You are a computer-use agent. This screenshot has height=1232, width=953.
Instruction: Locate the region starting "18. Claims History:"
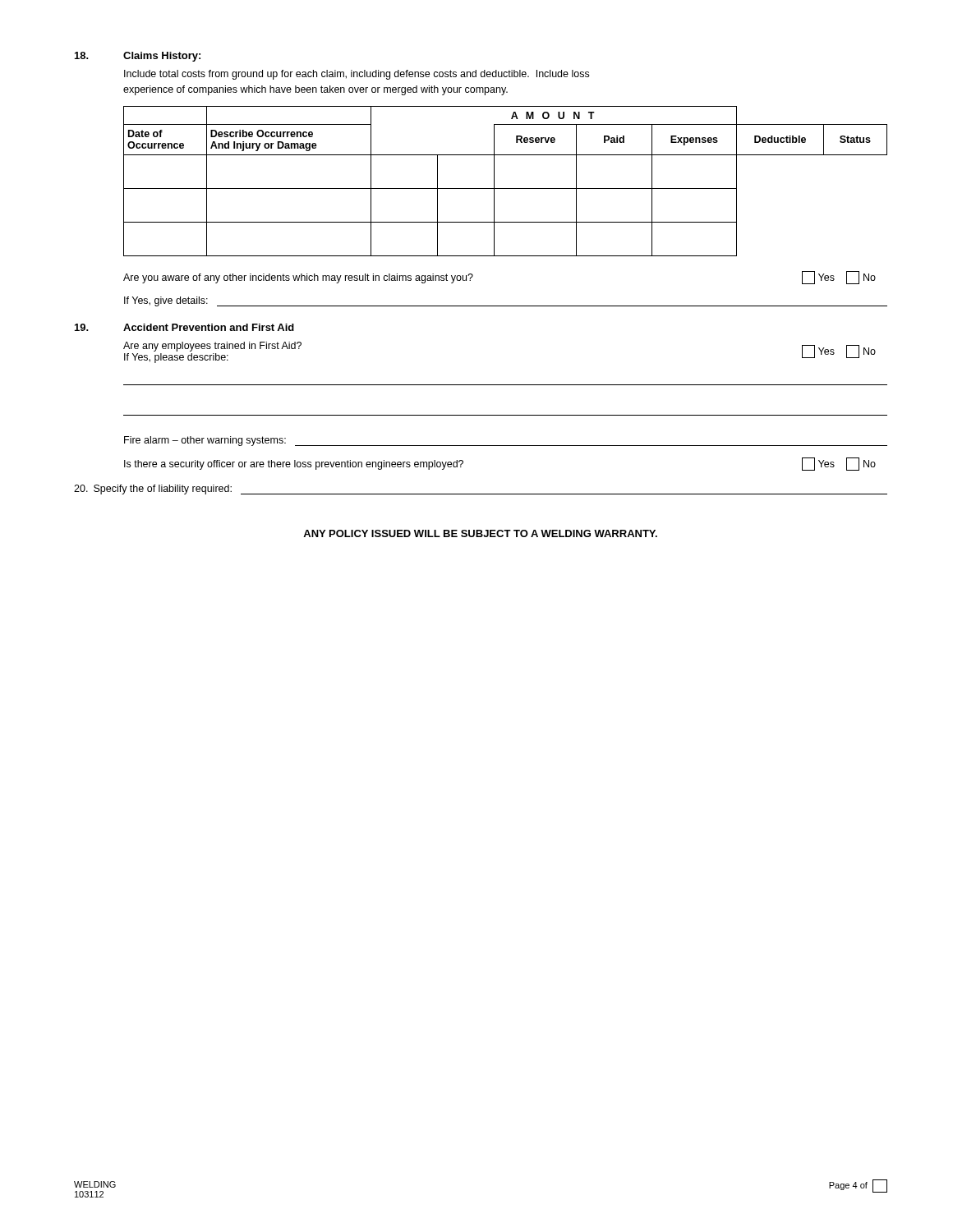138,55
